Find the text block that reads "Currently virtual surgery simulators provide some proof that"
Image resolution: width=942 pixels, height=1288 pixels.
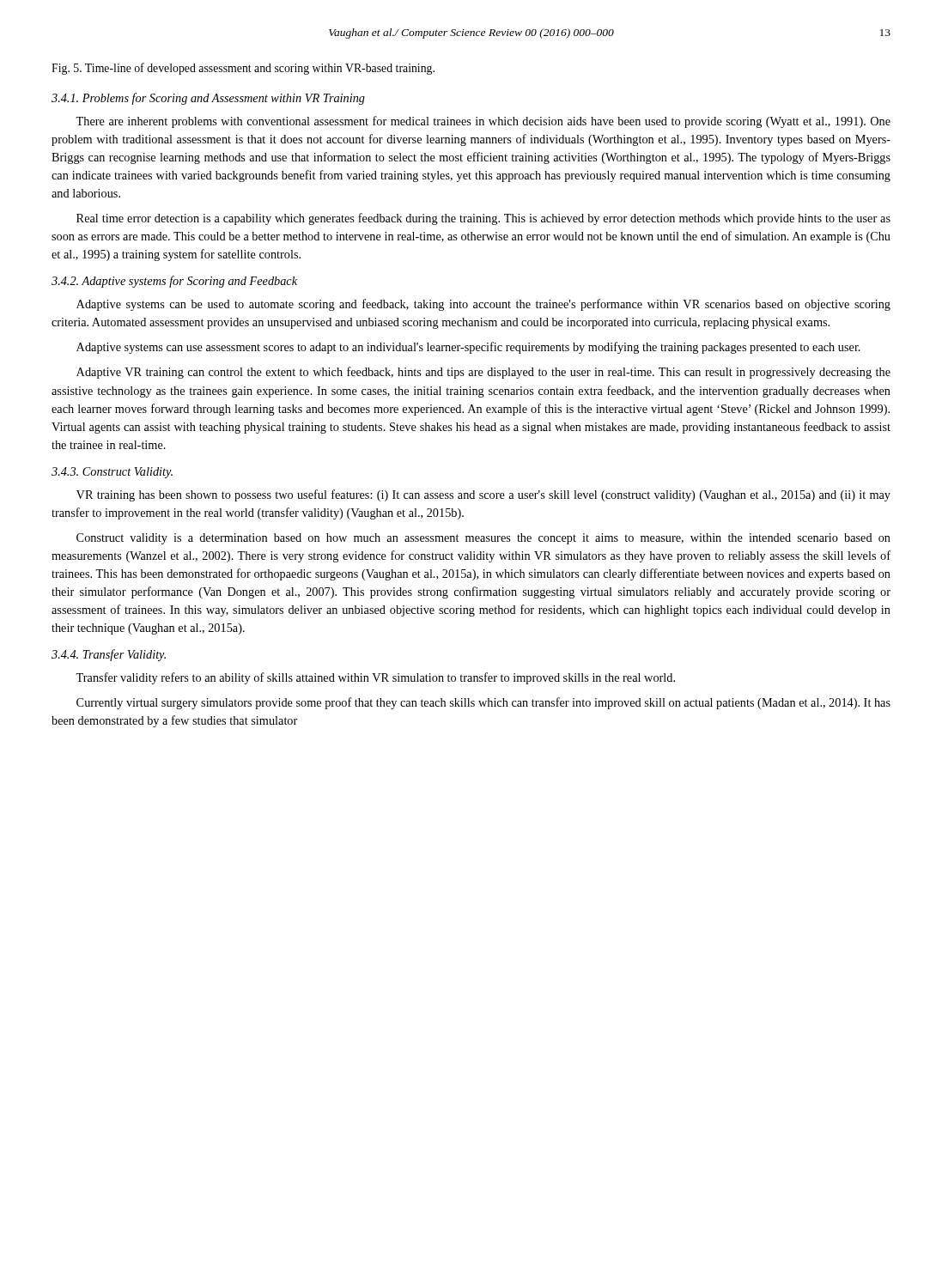471,712
